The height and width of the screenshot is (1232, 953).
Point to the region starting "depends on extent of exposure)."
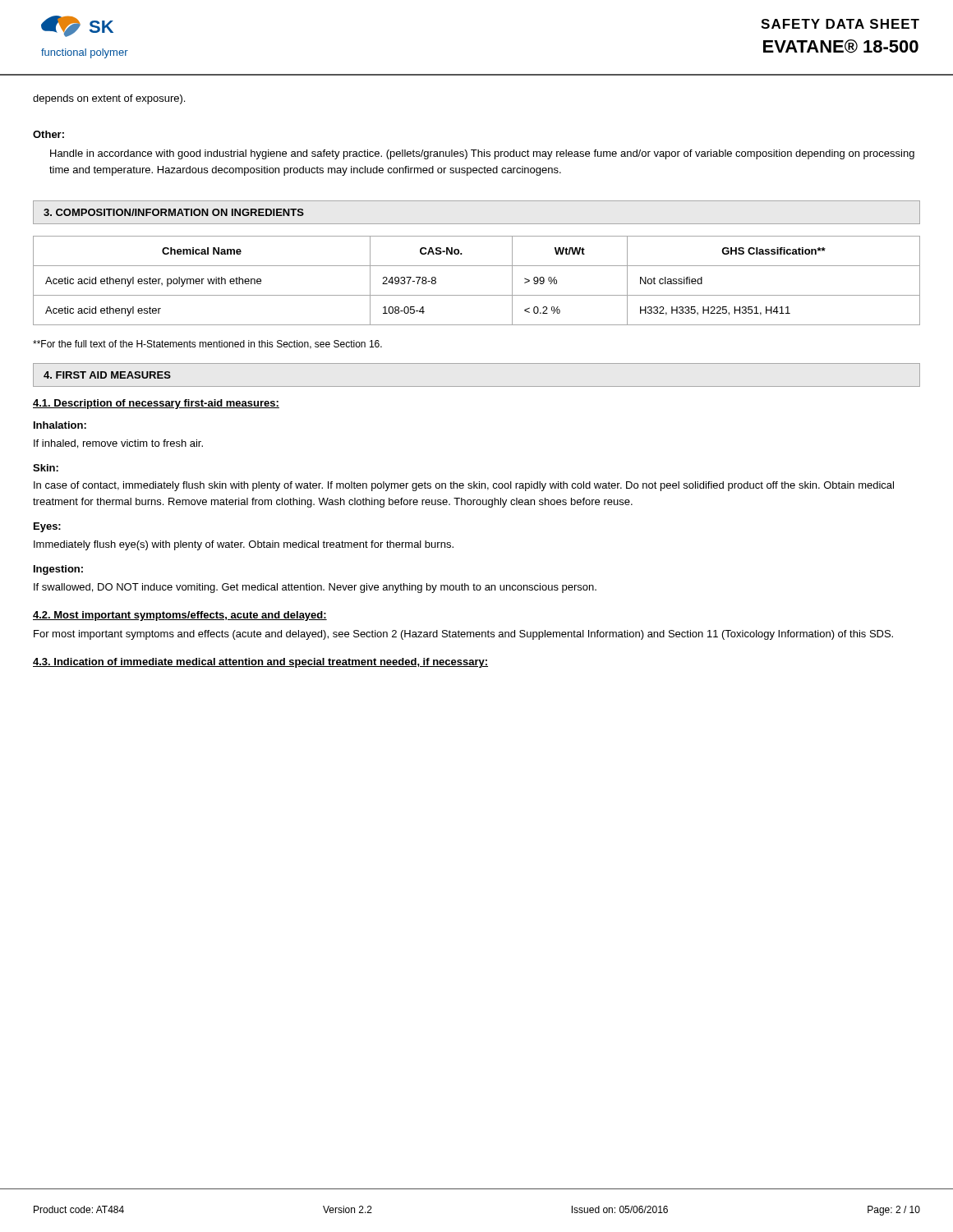(x=109, y=98)
